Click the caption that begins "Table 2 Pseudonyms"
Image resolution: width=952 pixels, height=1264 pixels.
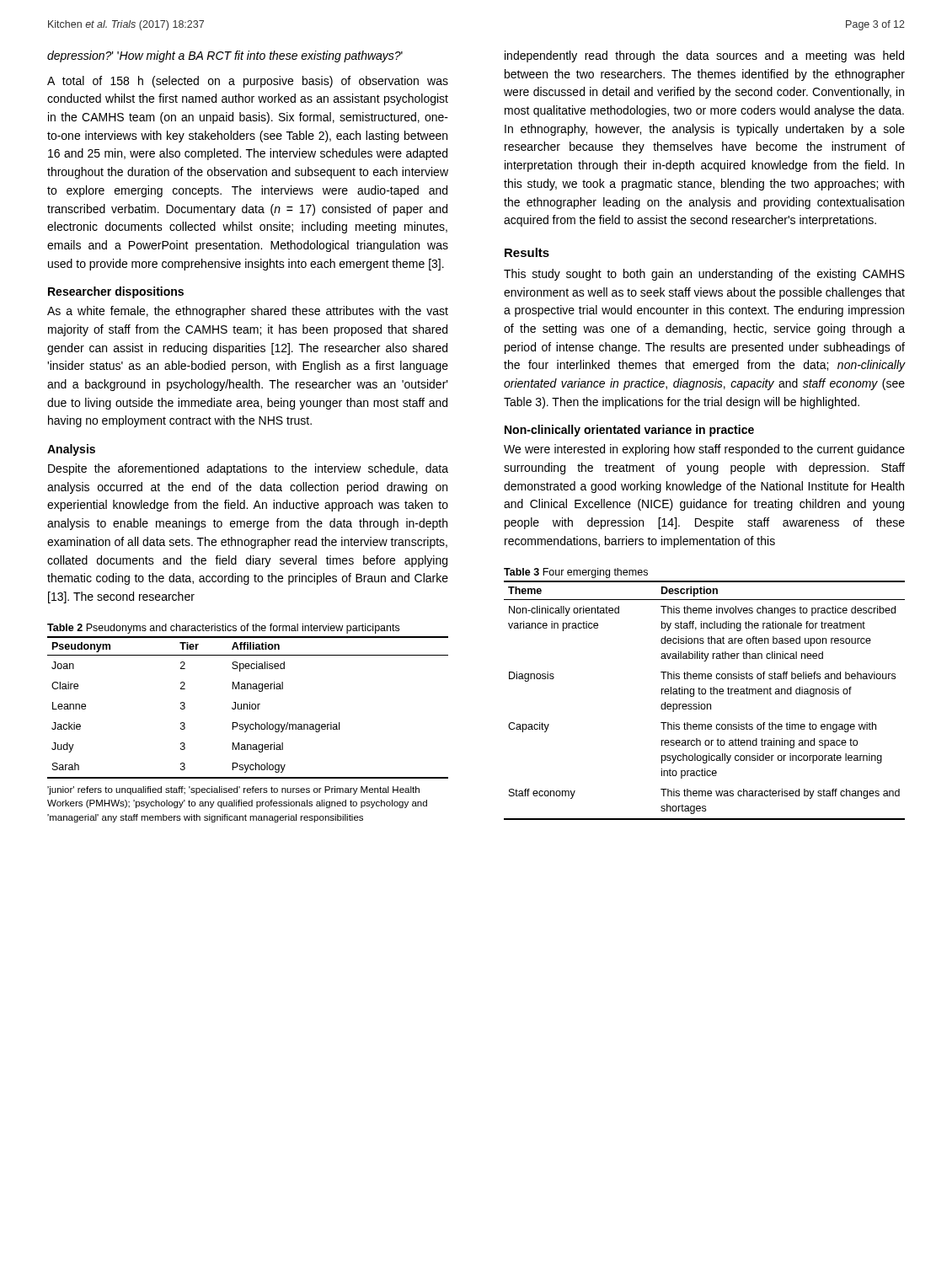coord(224,627)
